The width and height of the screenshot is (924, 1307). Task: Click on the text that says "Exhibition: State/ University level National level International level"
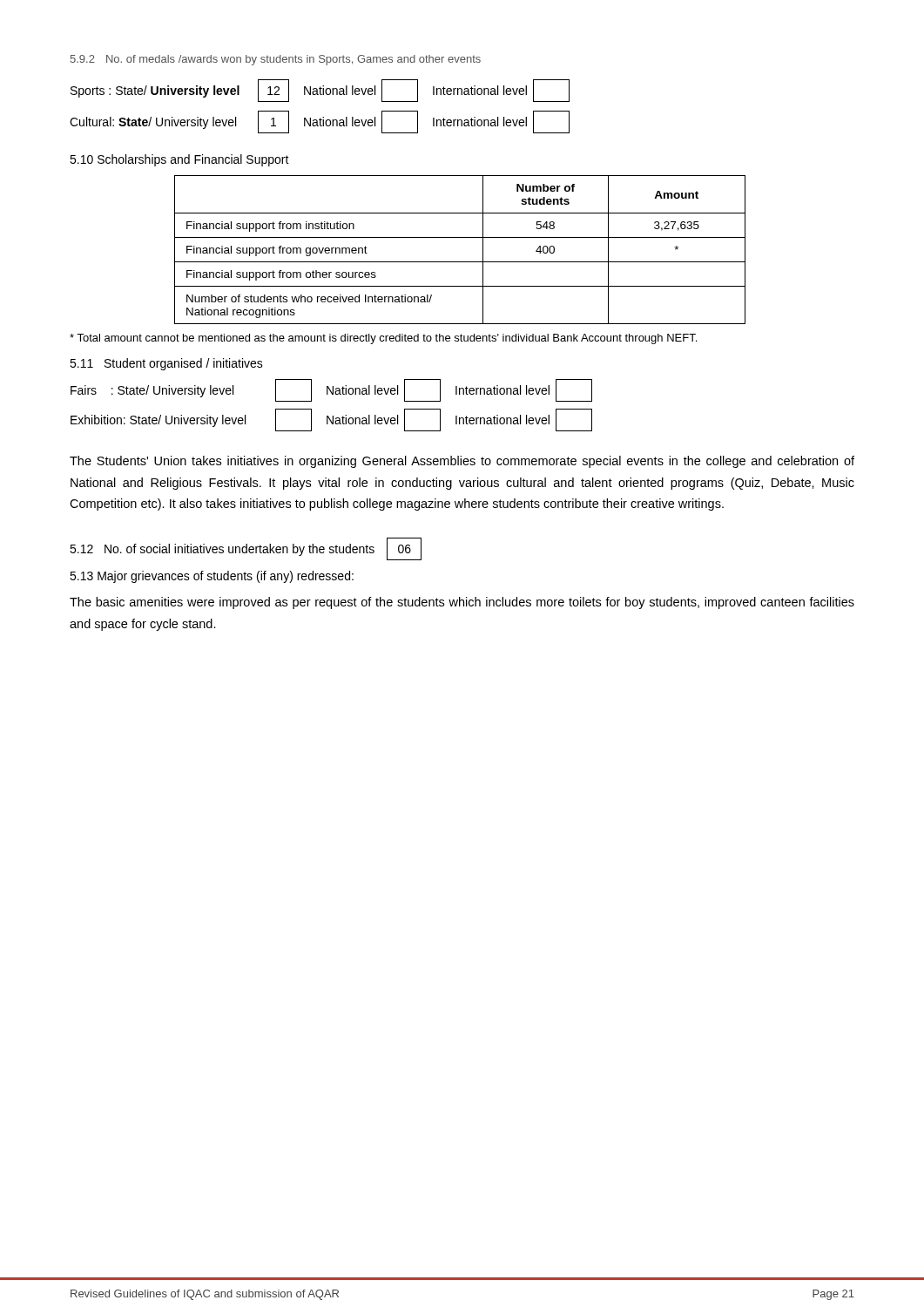331,420
